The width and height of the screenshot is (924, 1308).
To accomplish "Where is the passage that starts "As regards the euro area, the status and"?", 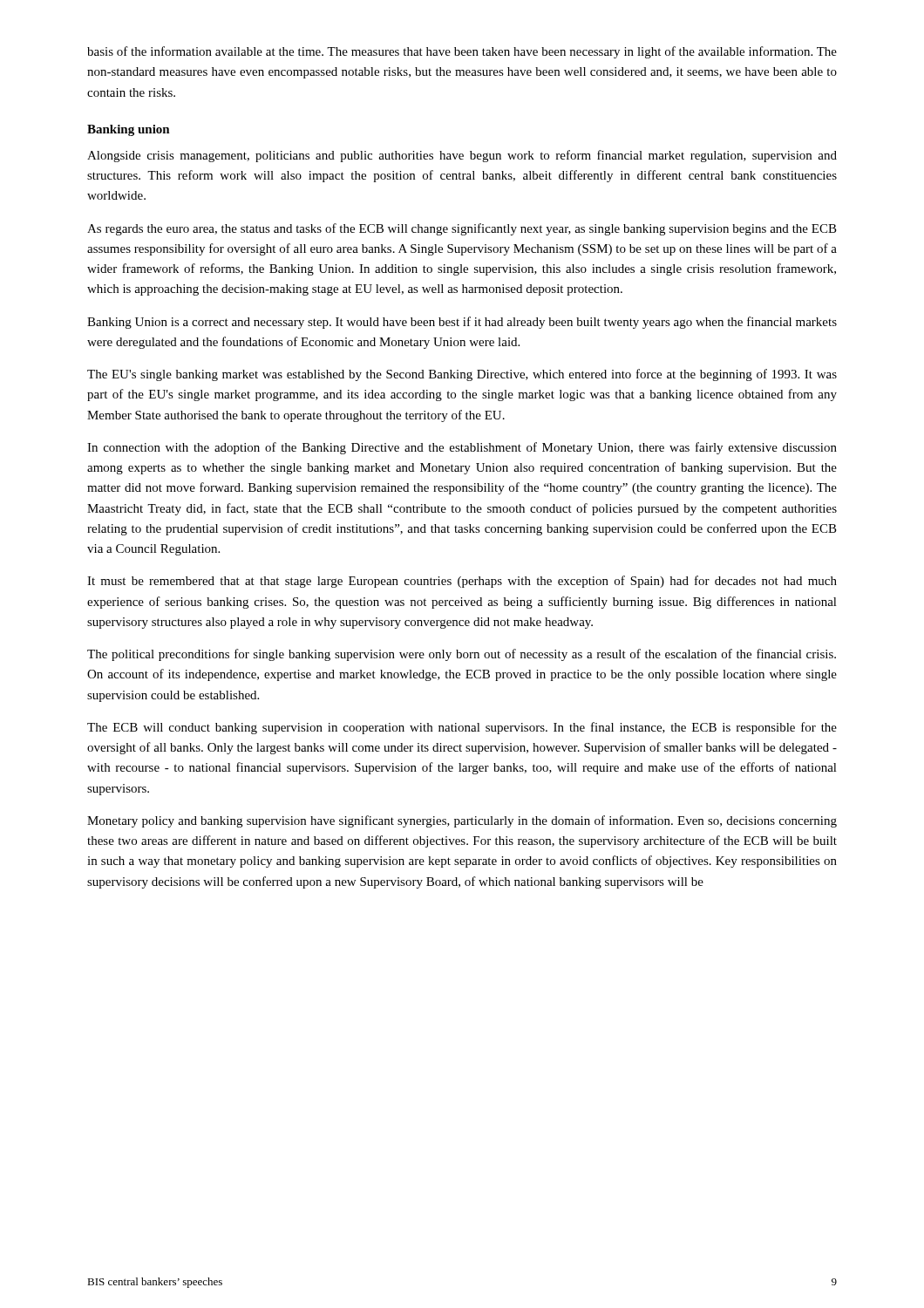I will tap(462, 259).
